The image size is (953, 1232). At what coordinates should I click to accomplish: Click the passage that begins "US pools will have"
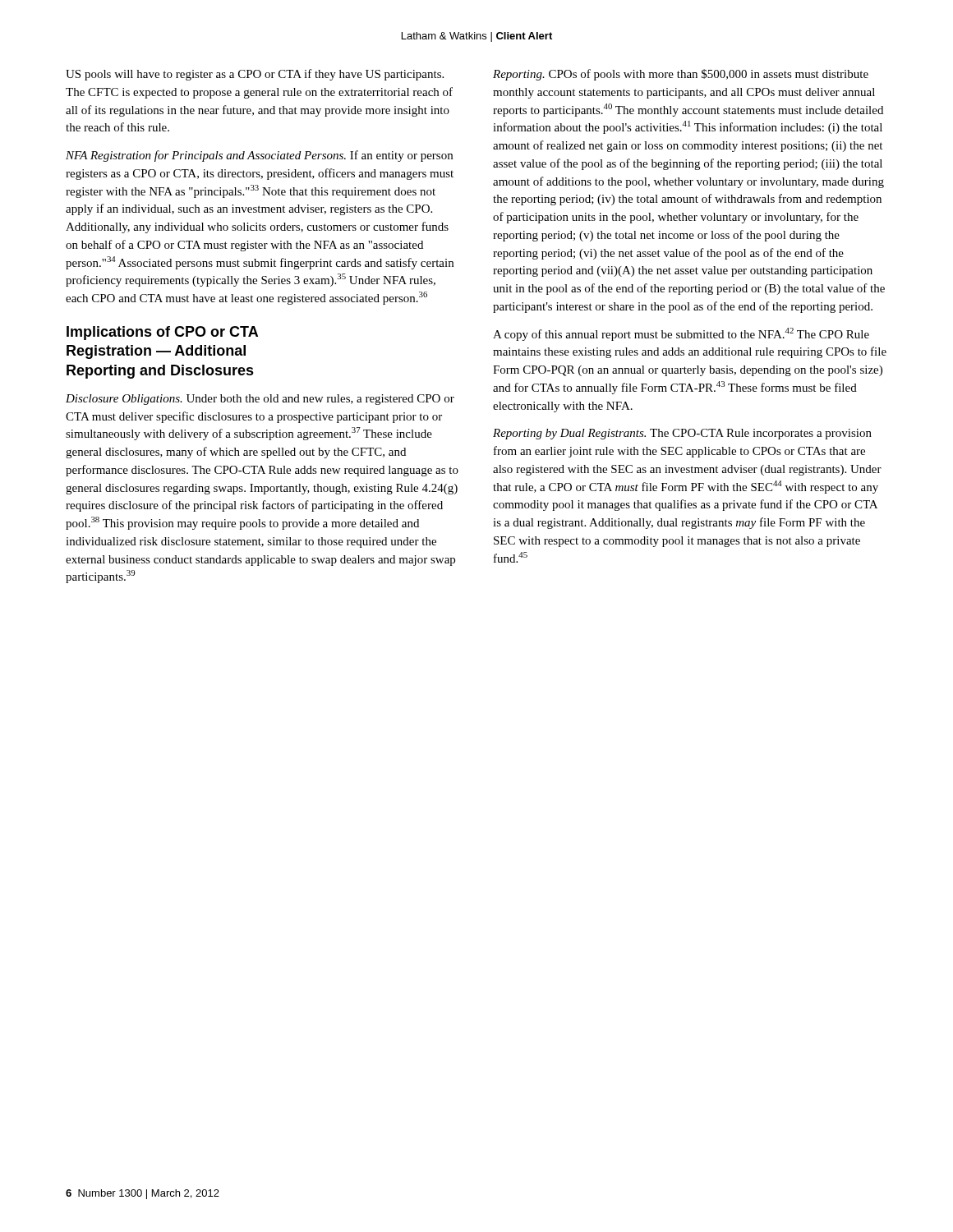click(x=263, y=101)
